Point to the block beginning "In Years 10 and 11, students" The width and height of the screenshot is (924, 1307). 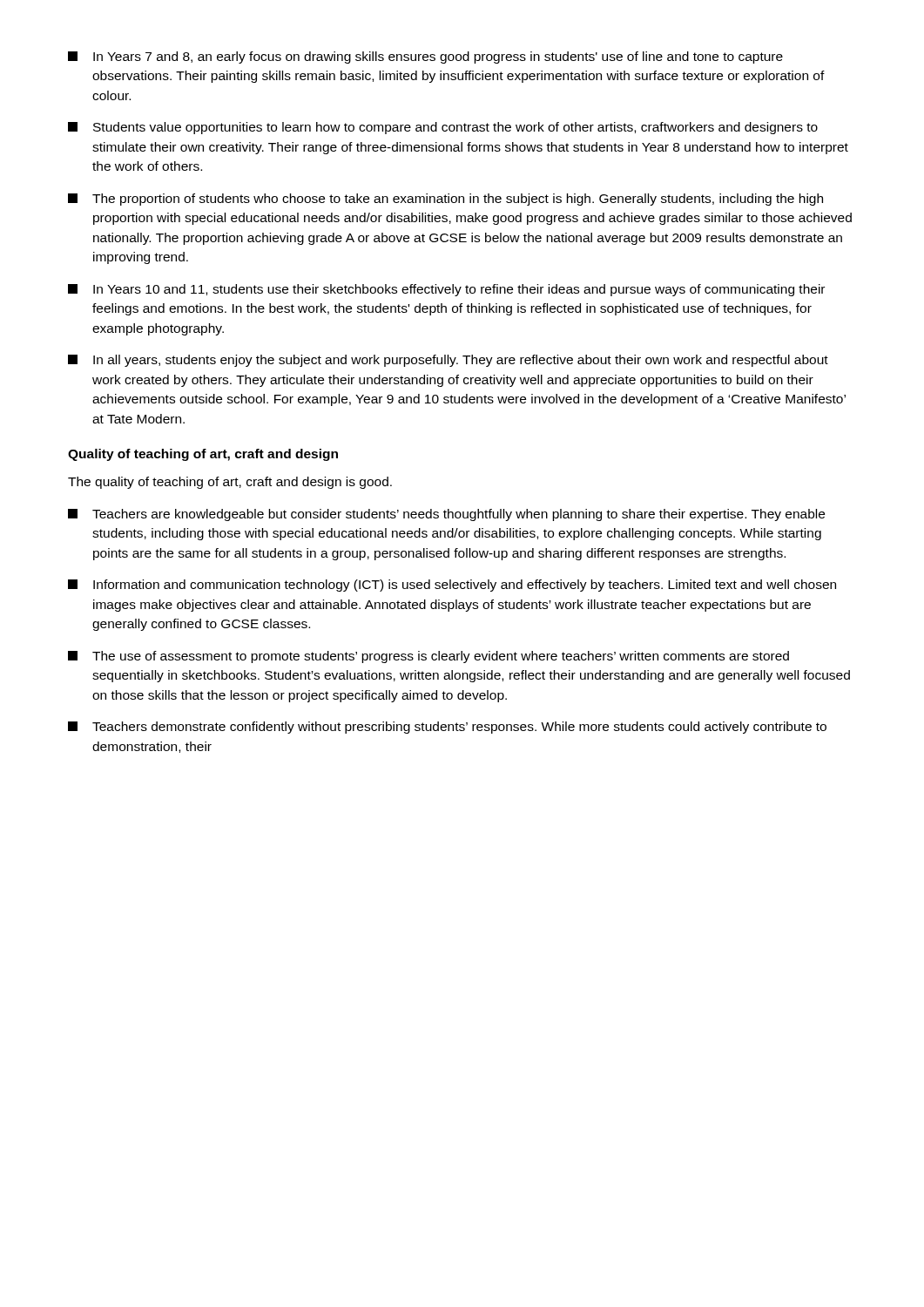click(x=461, y=309)
